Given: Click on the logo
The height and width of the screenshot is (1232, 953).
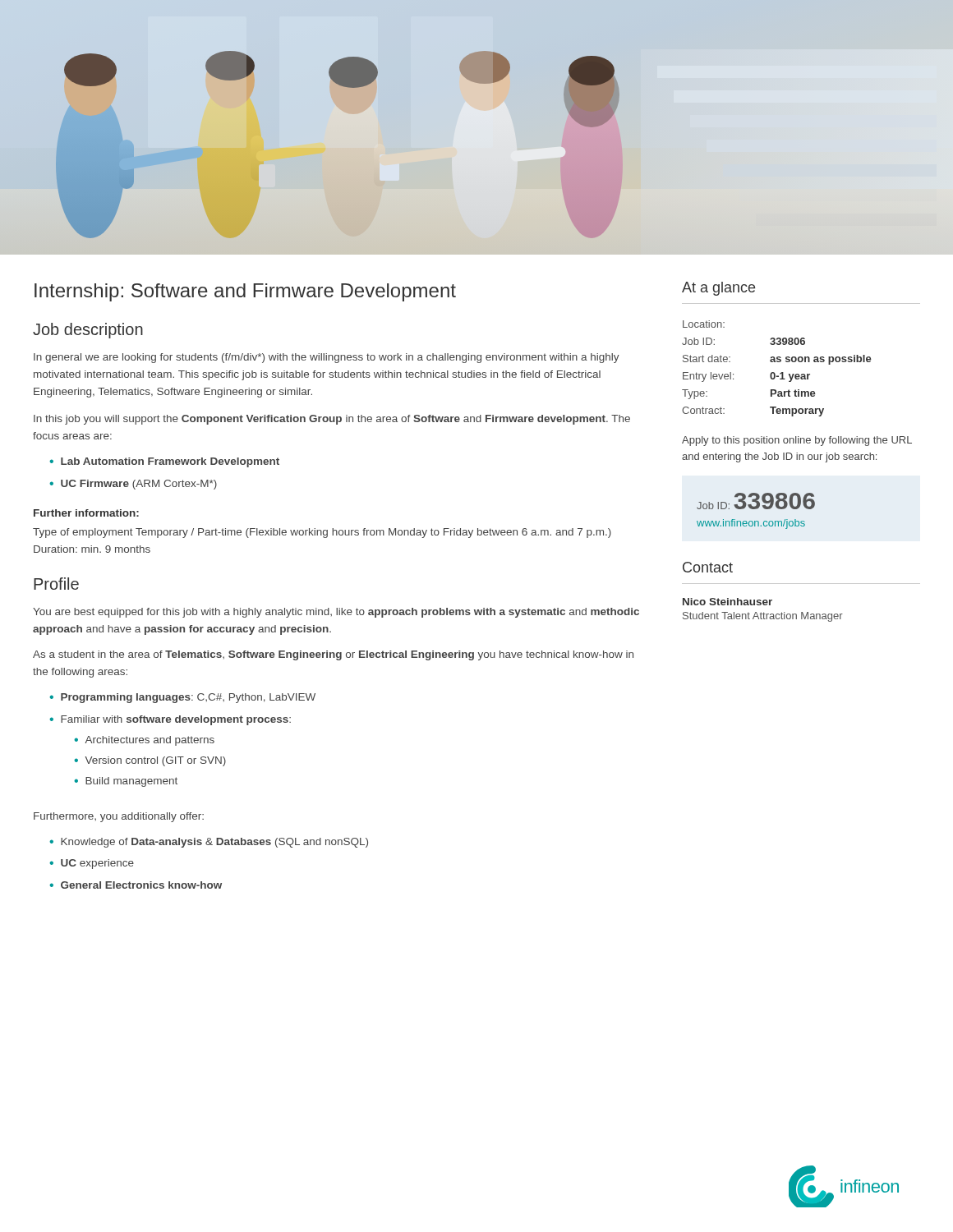Looking at the screenshot, I should tap(854, 1186).
